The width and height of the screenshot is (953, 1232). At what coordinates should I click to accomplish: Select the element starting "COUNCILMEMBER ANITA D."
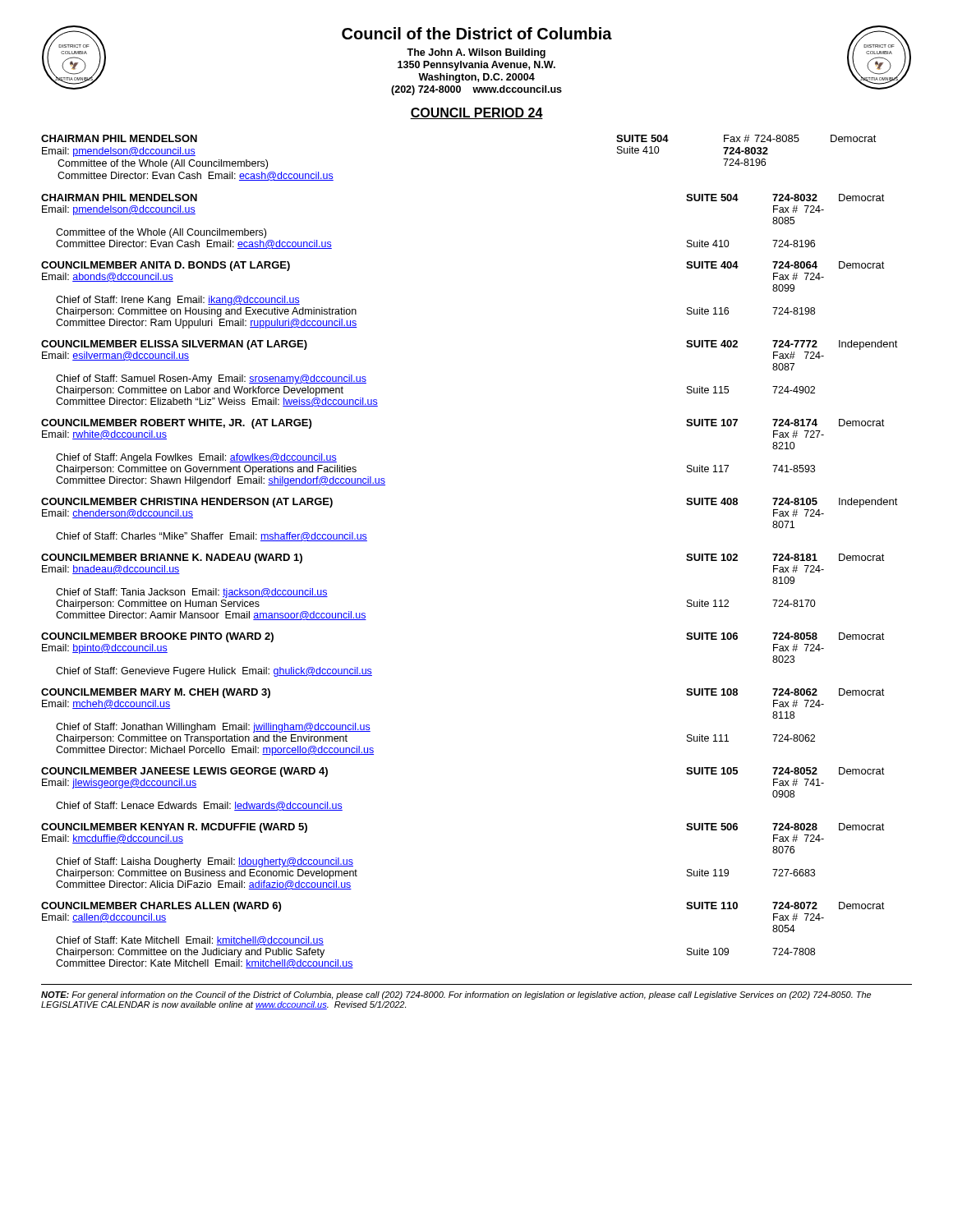coord(165,267)
